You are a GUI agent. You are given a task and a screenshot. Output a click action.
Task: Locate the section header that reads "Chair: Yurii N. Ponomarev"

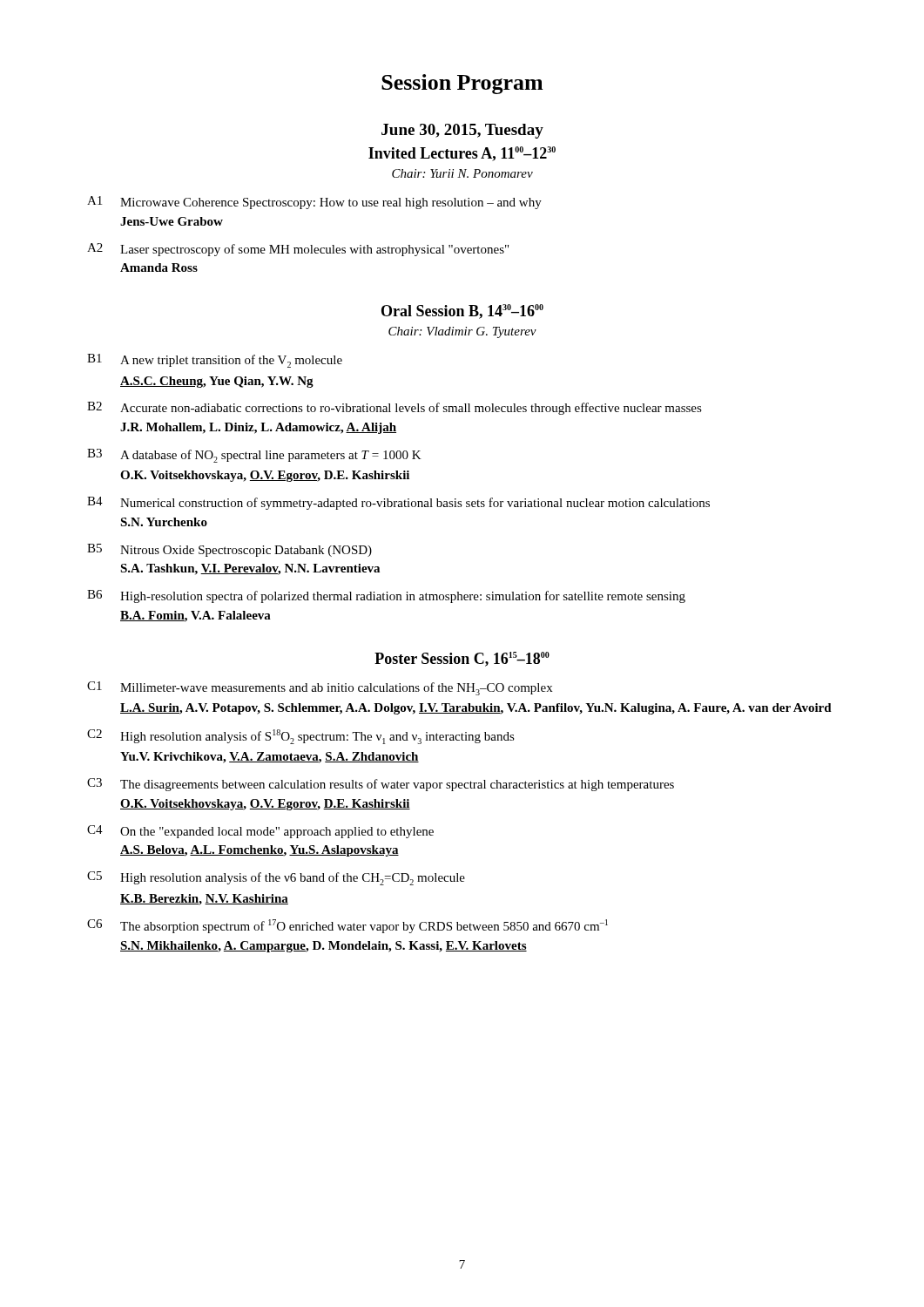tap(462, 173)
